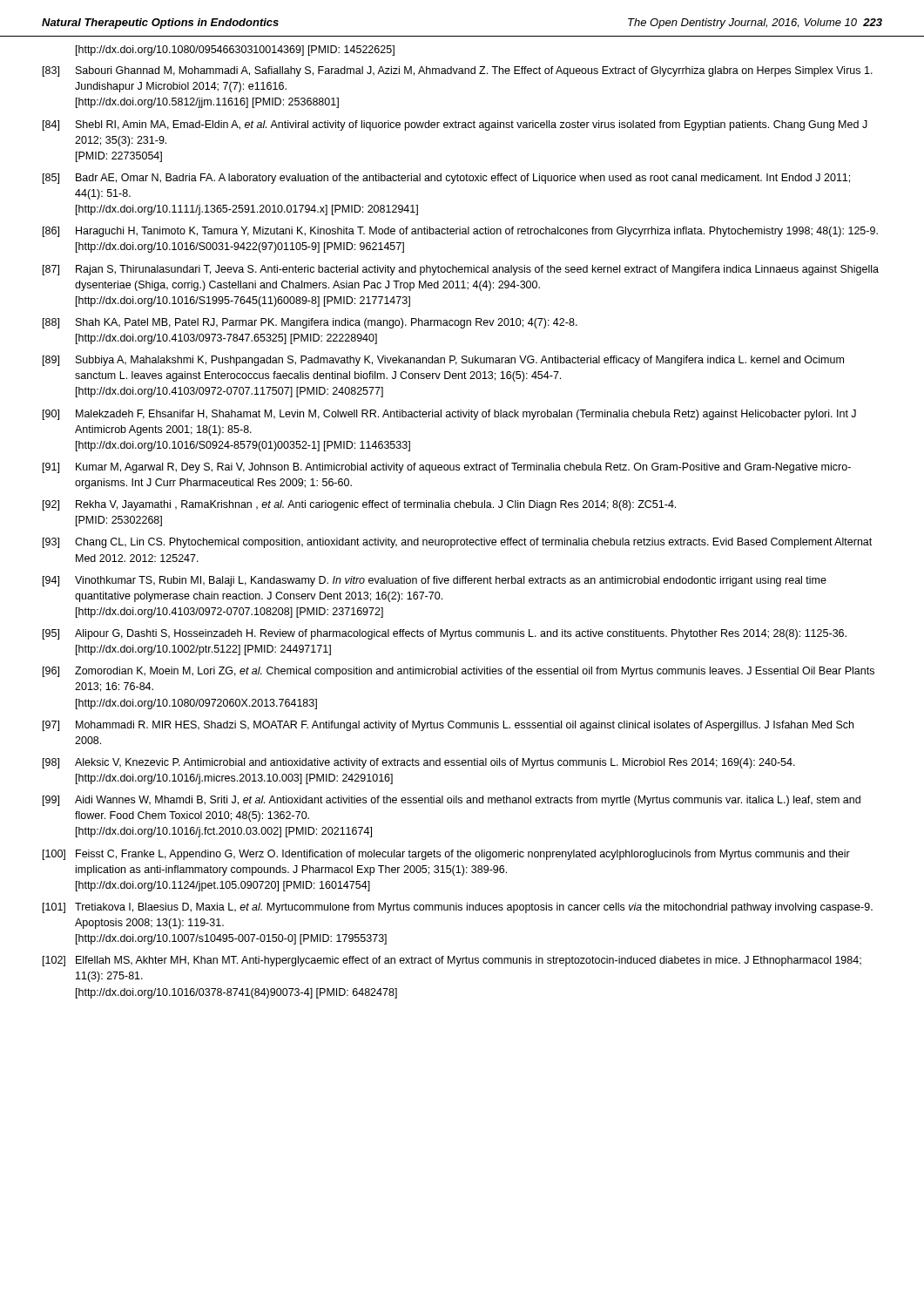
Task: Point to the block beginning "[100] Feisst C, Franke L, Appendino G, Werz"
Action: coord(462,869)
